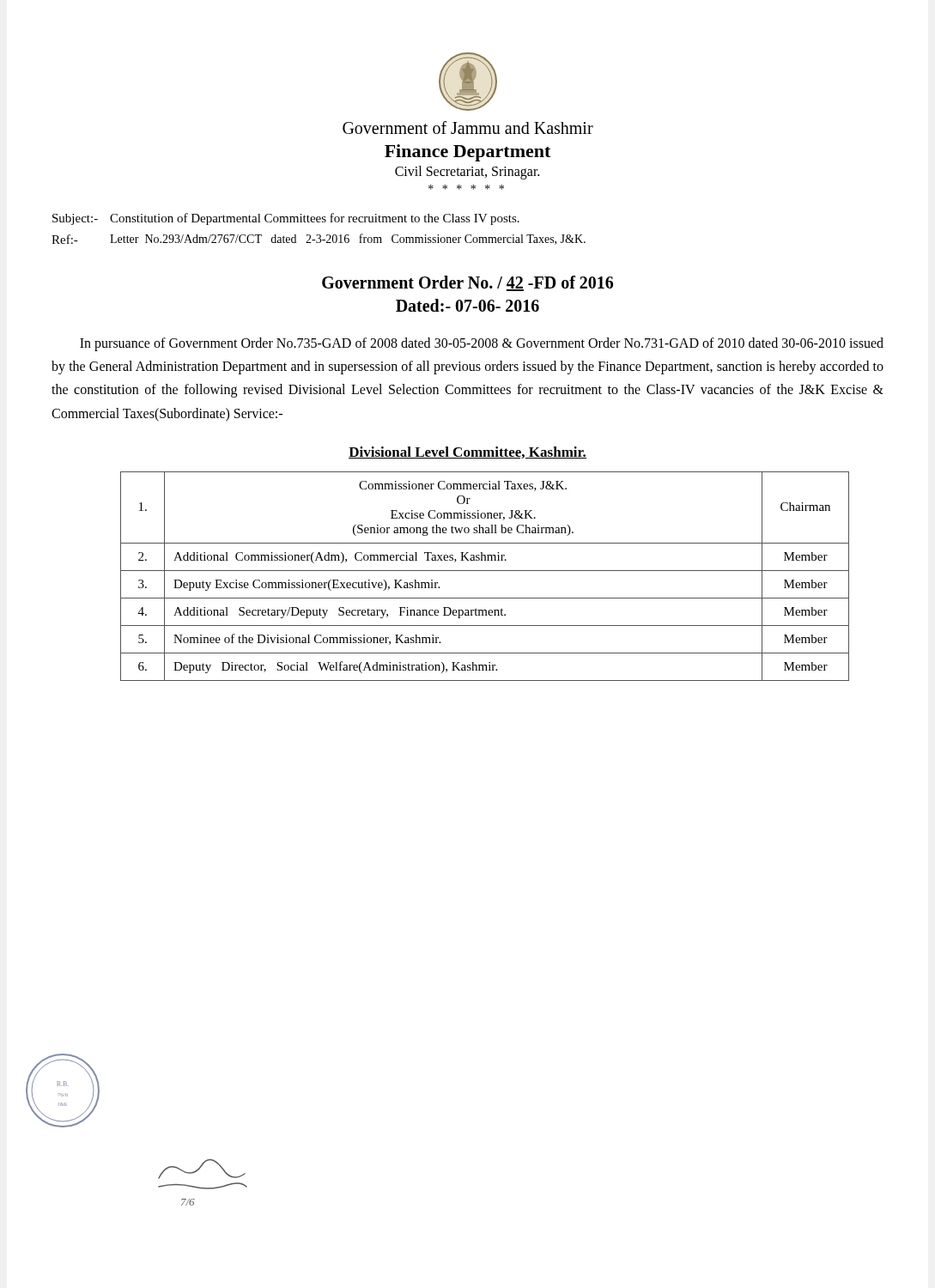Screen dimensions: 1288x935
Task: Navigate to the region starting "In pursuance of"
Action: point(468,378)
